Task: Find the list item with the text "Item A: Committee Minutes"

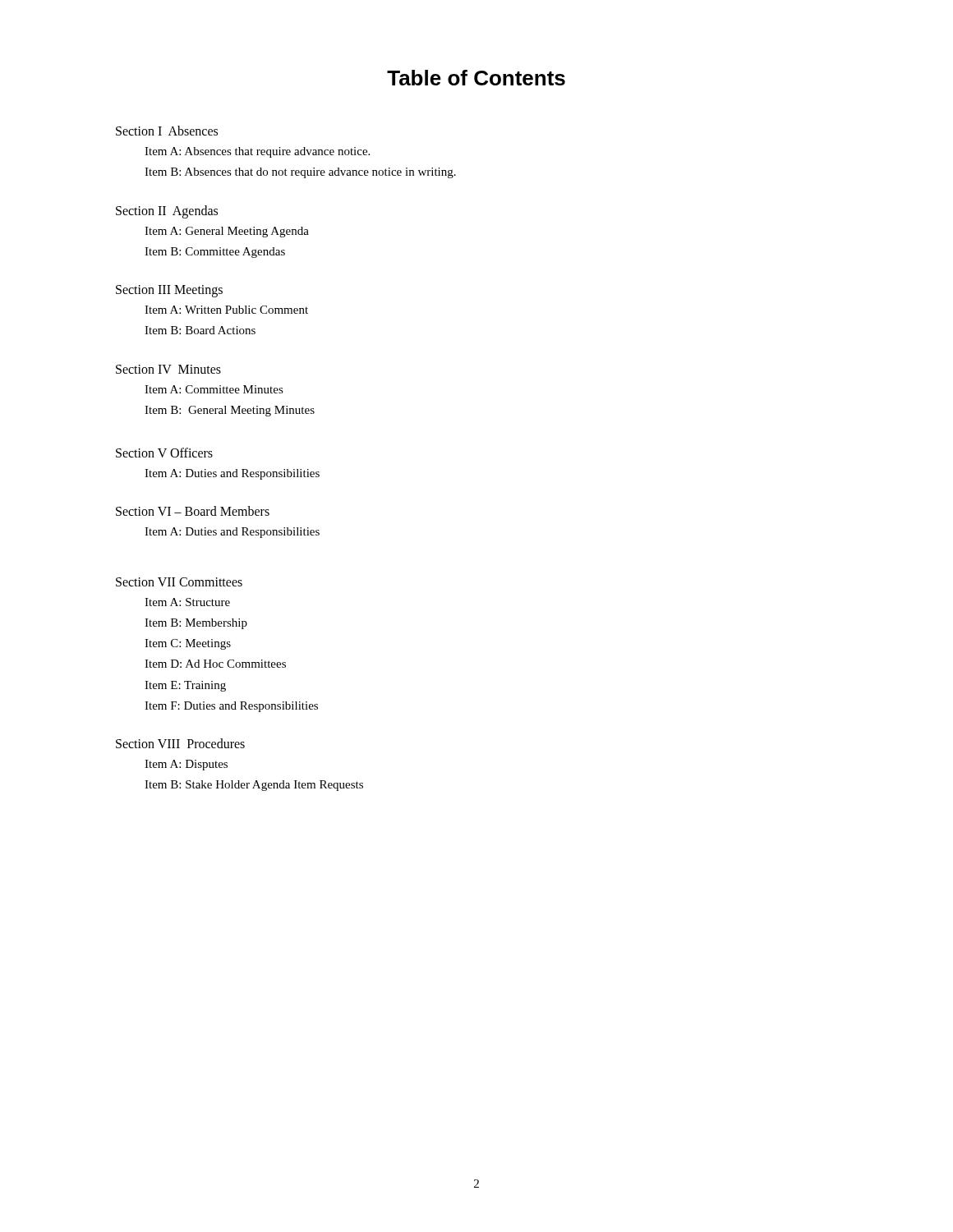Action: (214, 389)
